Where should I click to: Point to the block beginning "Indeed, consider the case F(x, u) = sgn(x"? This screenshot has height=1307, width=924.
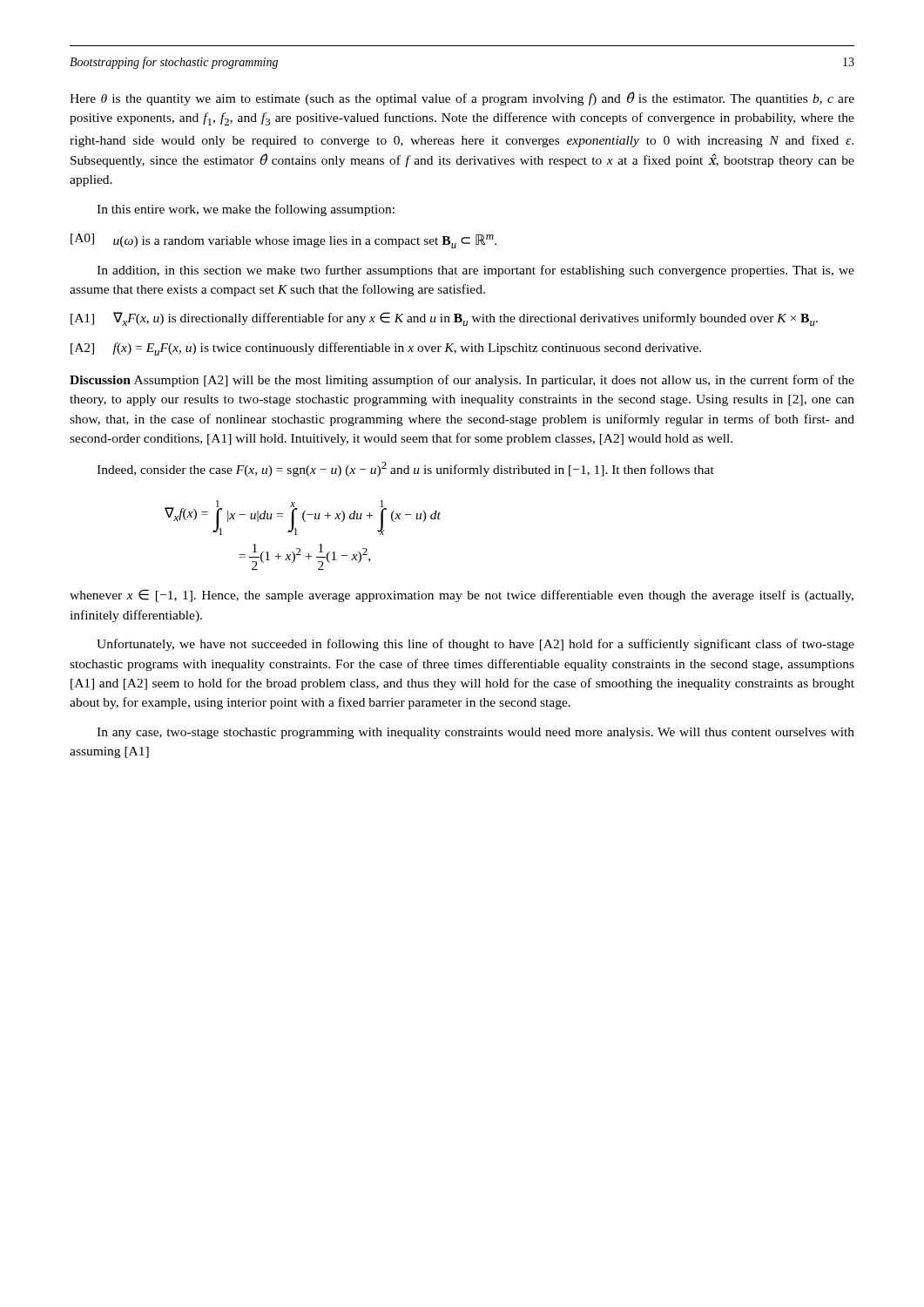tap(462, 469)
